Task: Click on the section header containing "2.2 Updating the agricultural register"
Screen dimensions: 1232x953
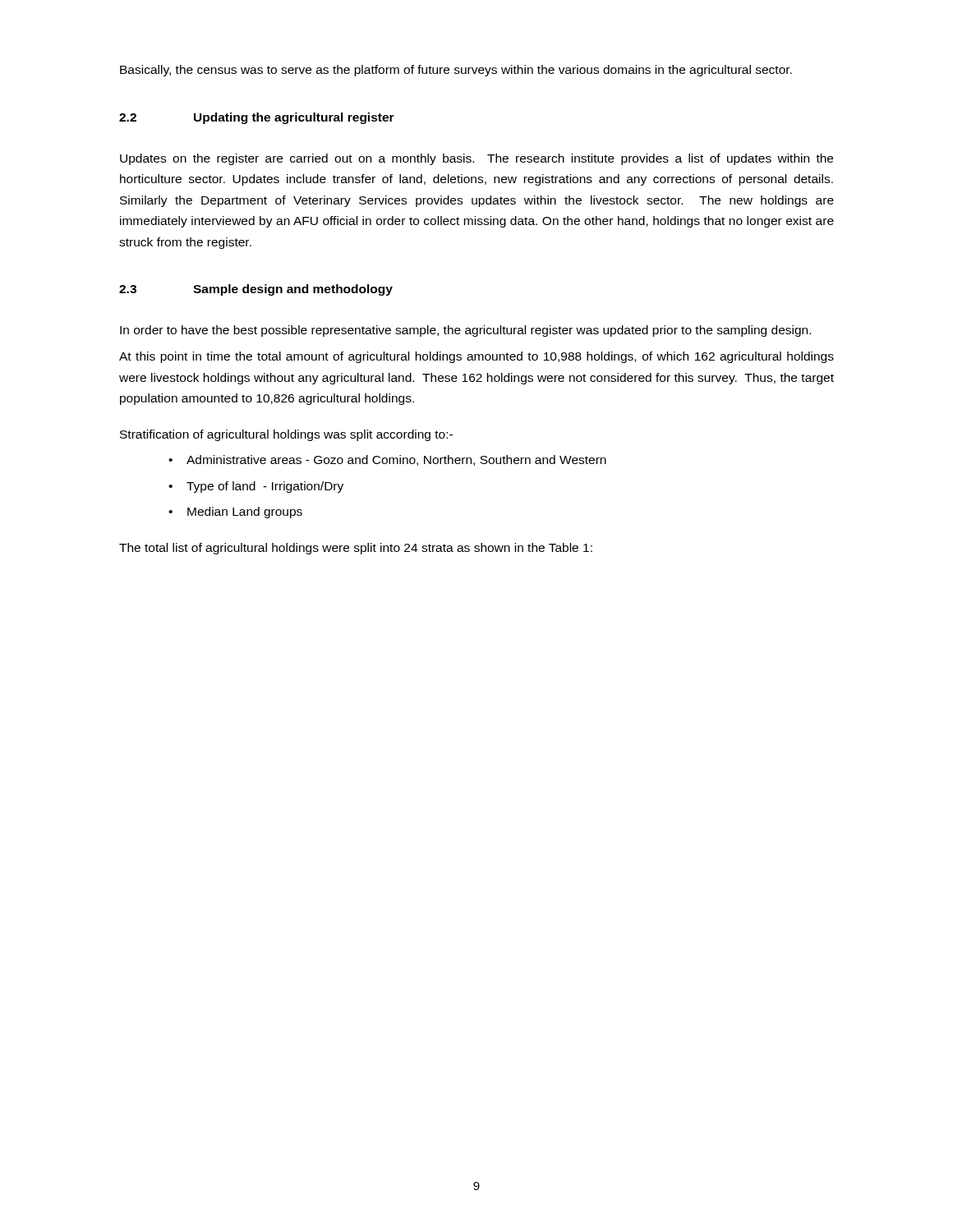Action: tap(257, 117)
